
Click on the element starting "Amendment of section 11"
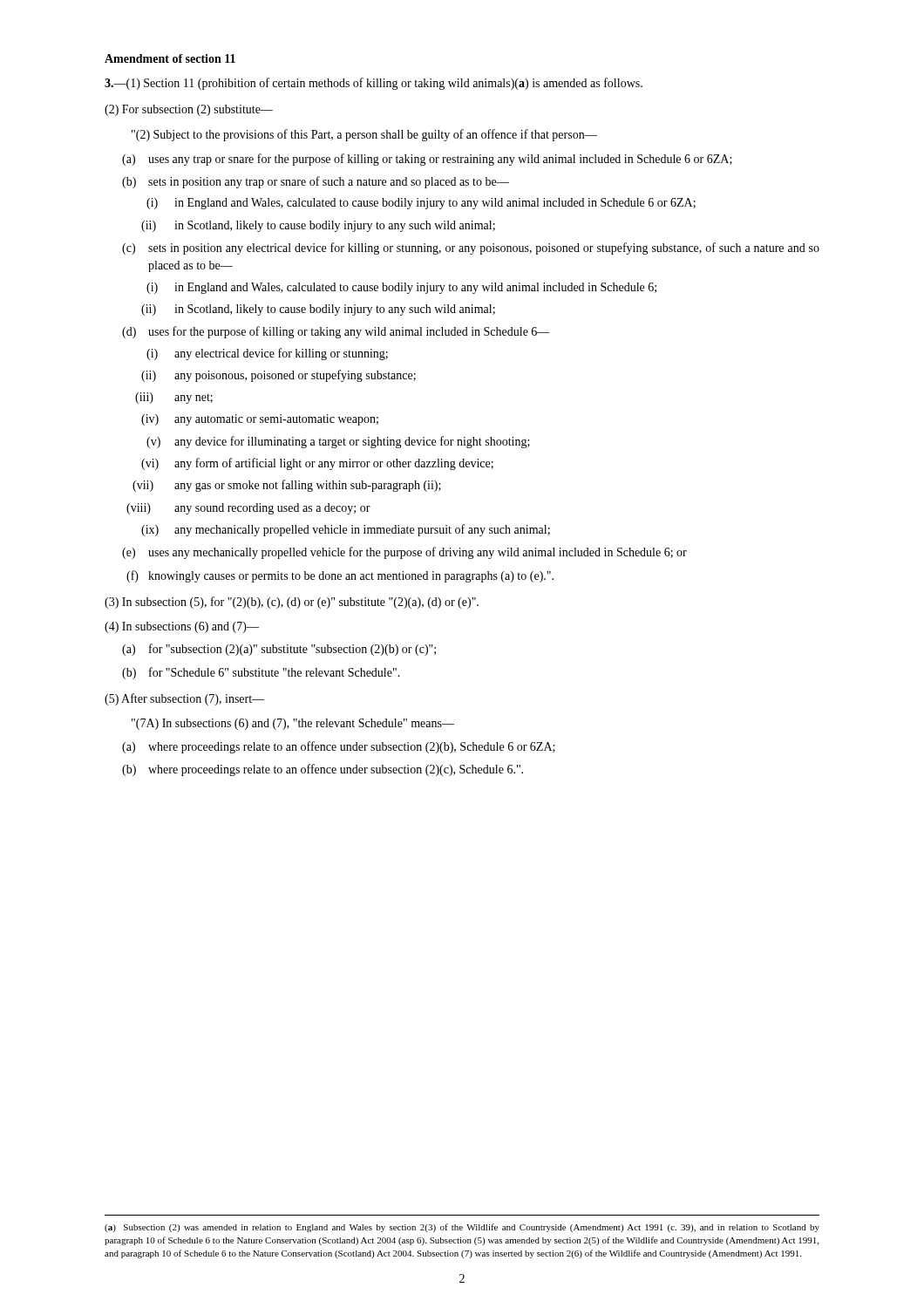170,59
